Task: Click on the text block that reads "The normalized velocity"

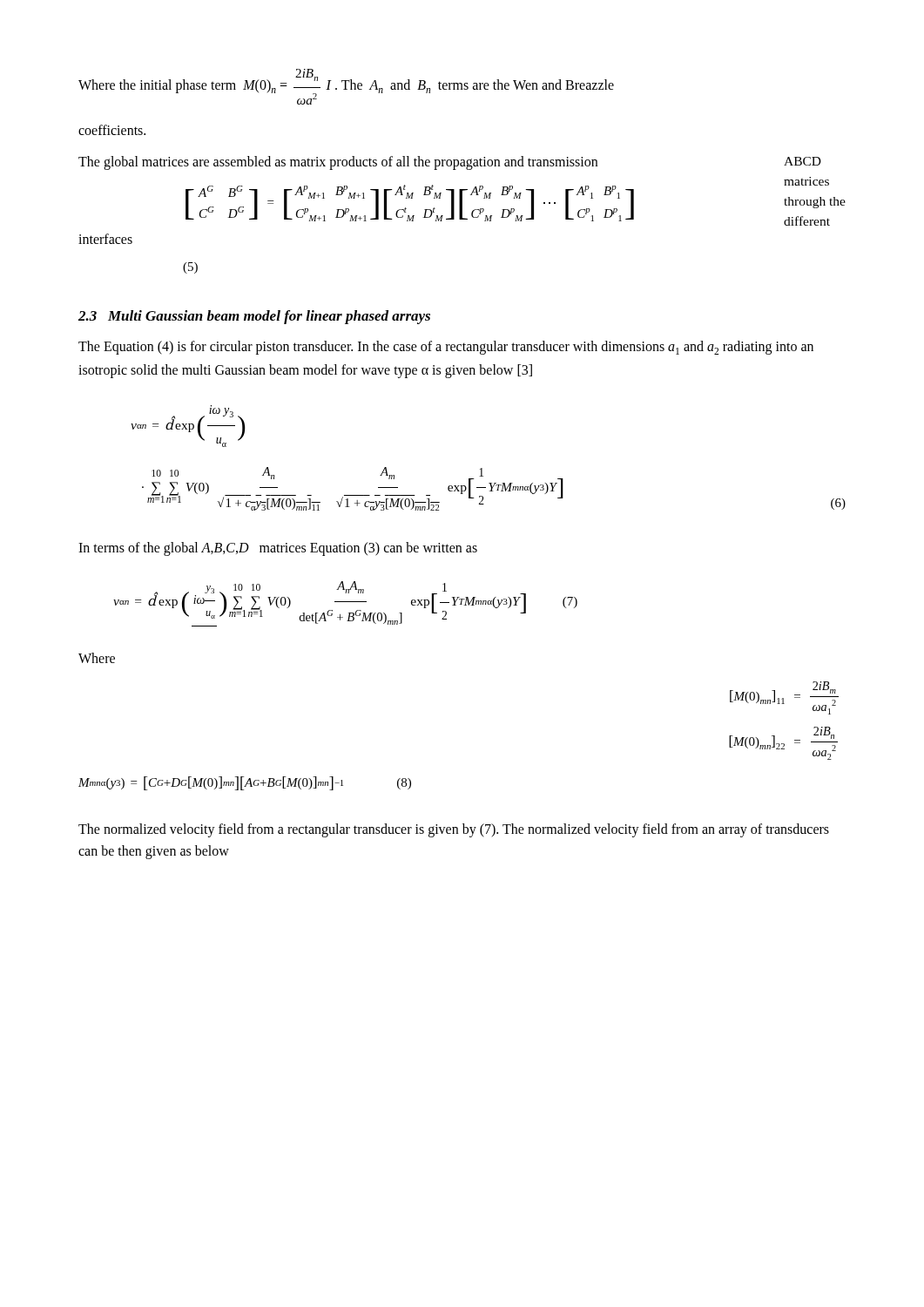Action: tap(454, 840)
